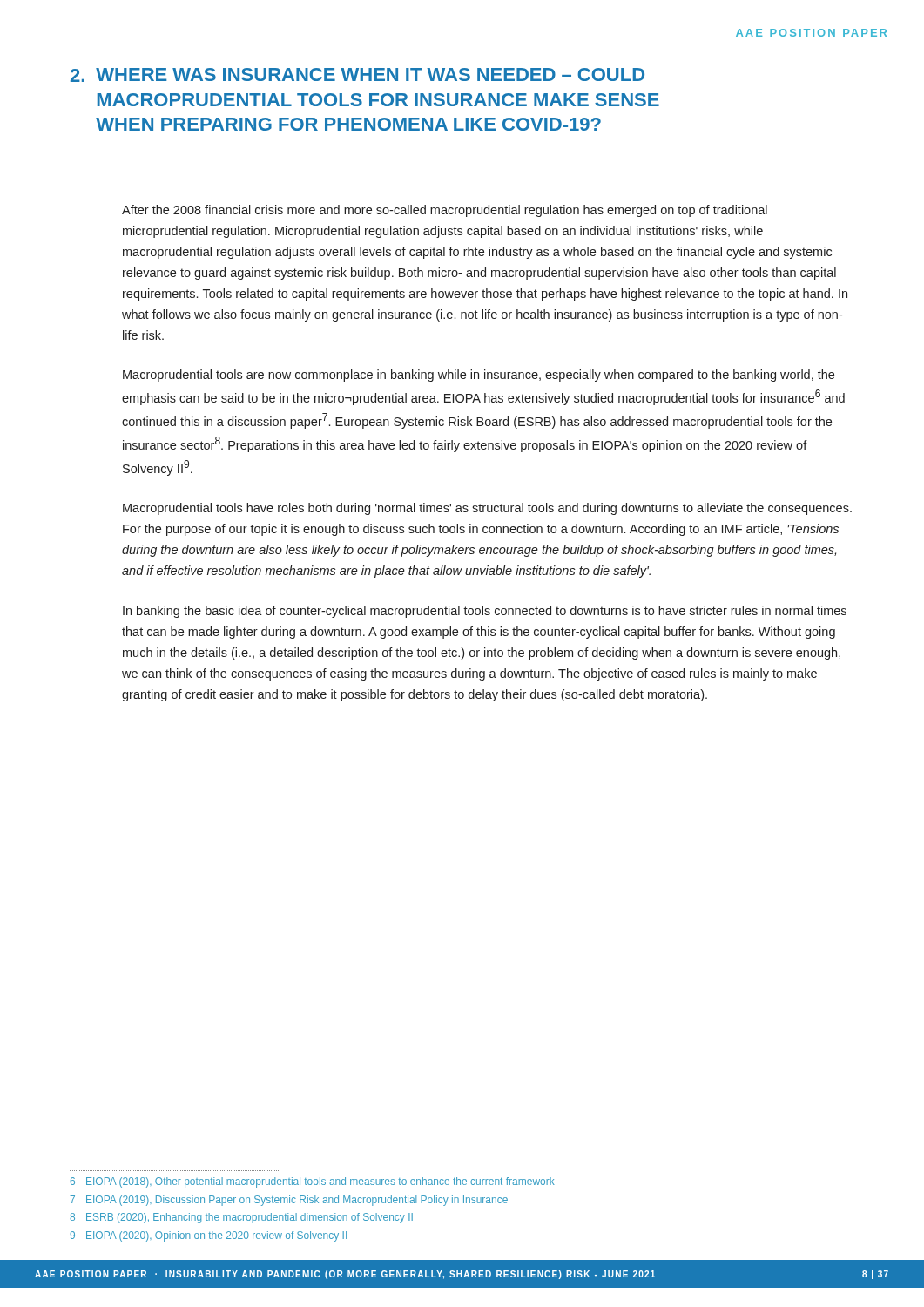The image size is (924, 1307).
Task: Point to the block beginning "Macroprudential tools have roles both during 'normal"
Action: pyautogui.click(x=487, y=540)
